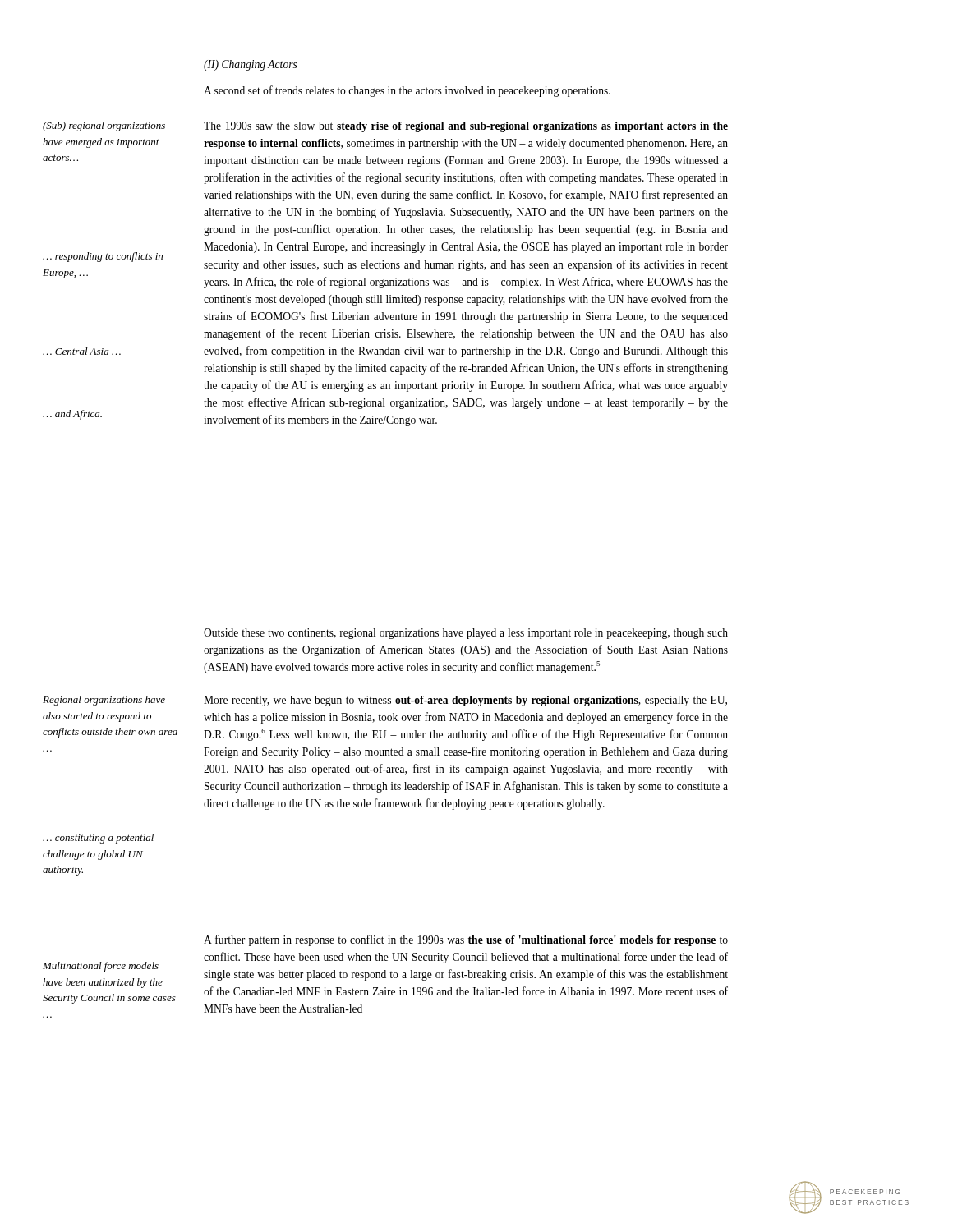Image resolution: width=953 pixels, height=1232 pixels.
Task: Find "… Central Asia …" on this page
Action: point(82,351)
